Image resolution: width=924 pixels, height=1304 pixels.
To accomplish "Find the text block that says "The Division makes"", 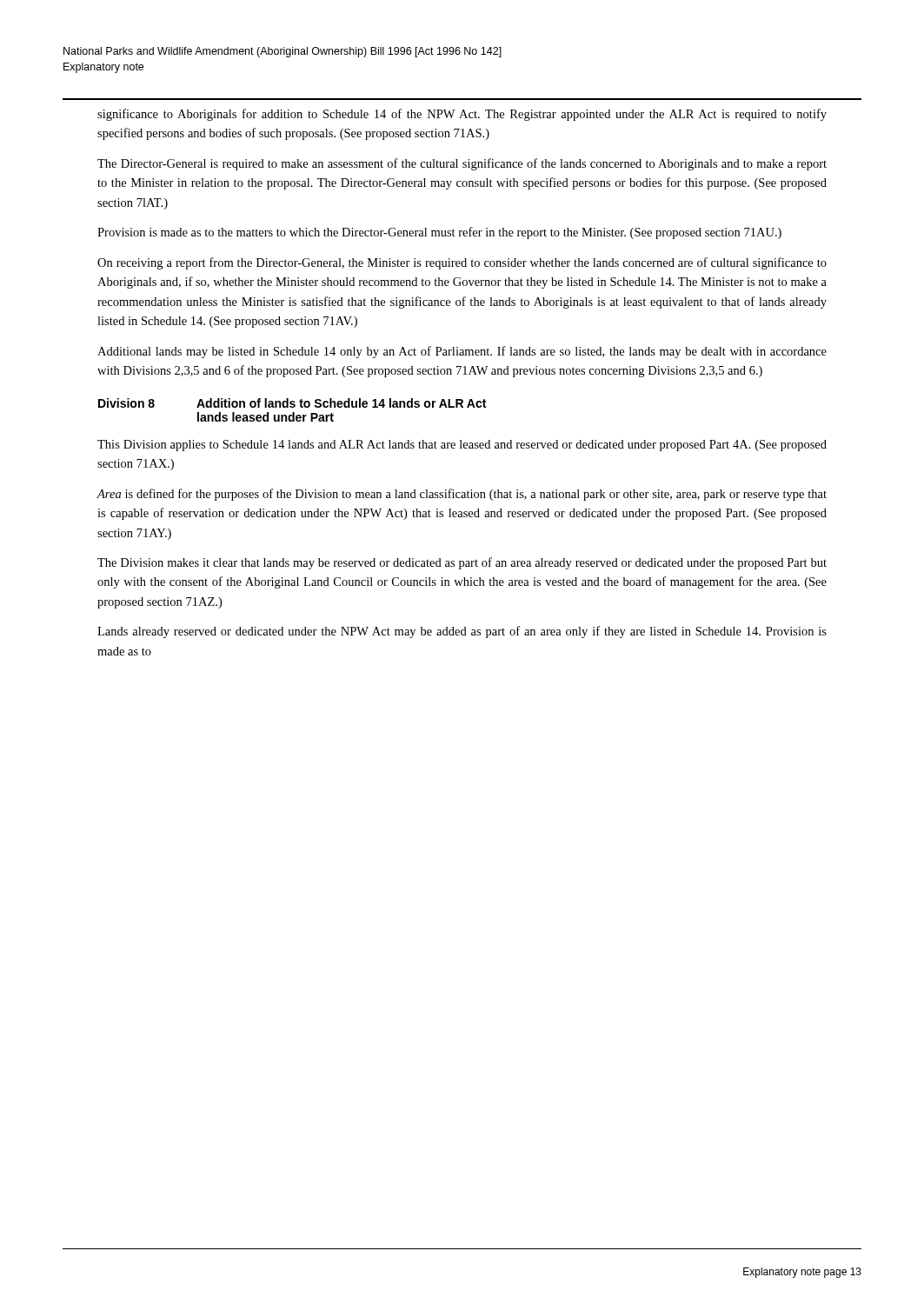I will click(x=462, y=582).
